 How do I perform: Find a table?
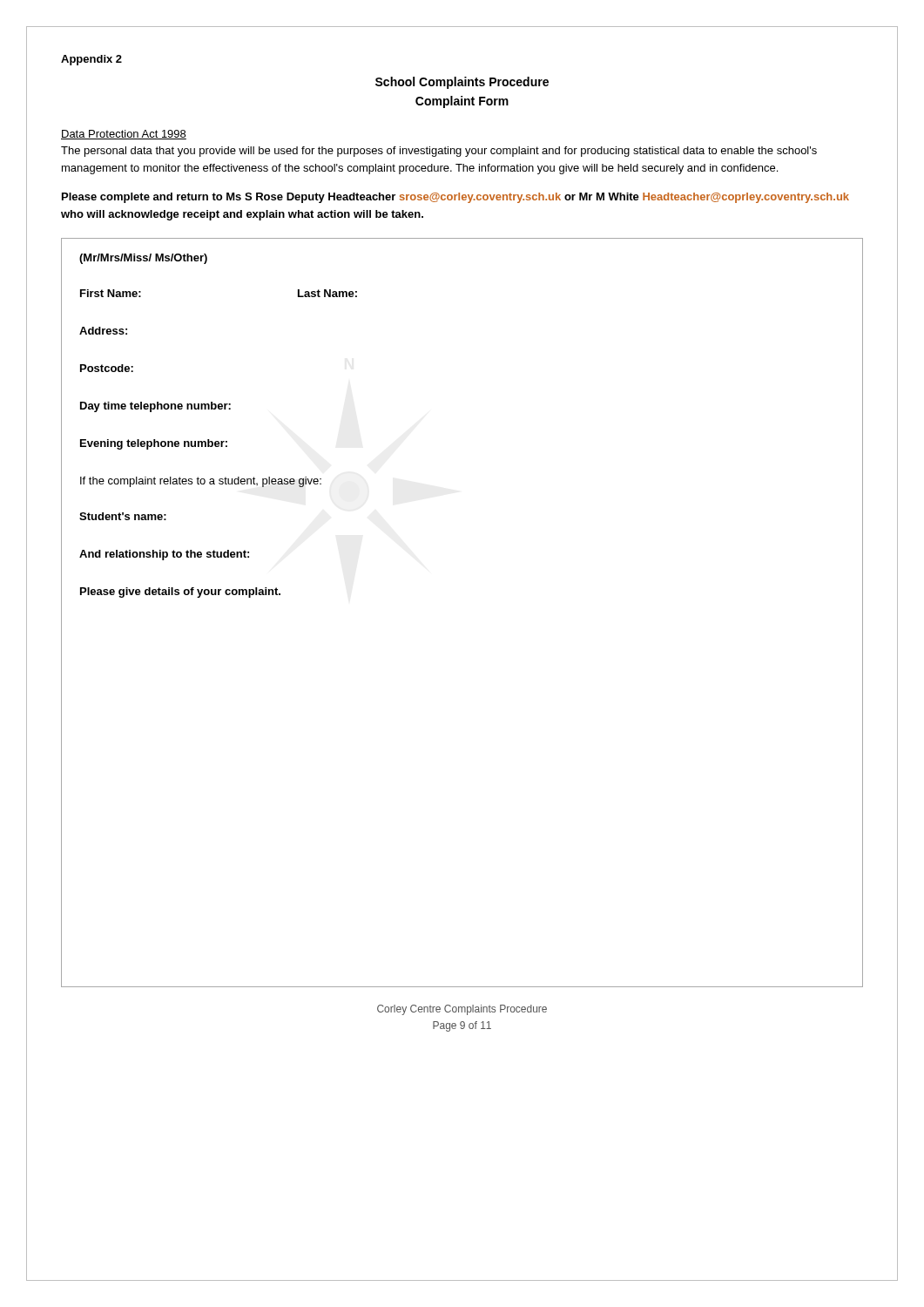pyautogui.click(x=462, y=613)
